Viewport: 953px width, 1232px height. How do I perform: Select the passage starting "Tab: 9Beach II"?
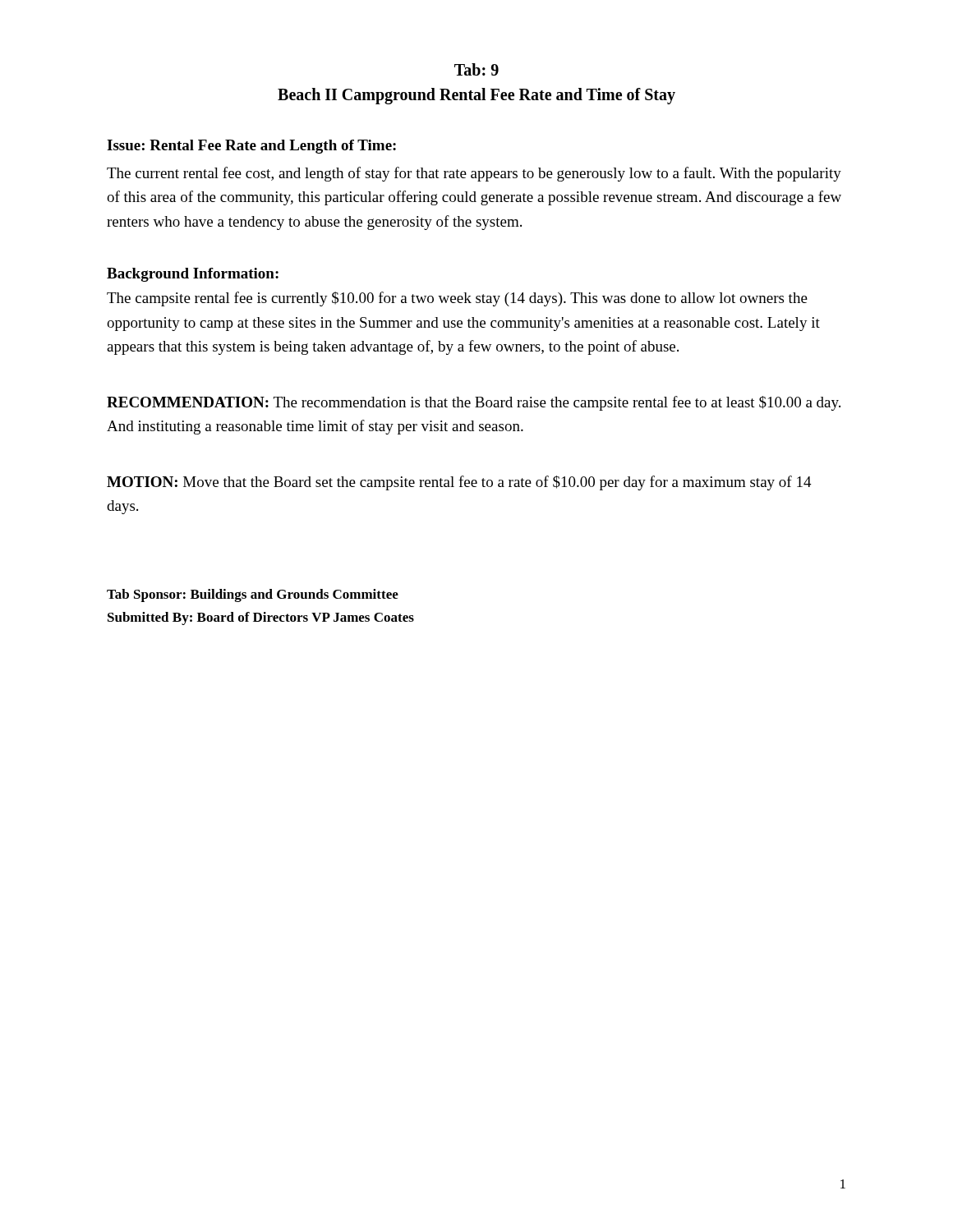pos(476,82)
